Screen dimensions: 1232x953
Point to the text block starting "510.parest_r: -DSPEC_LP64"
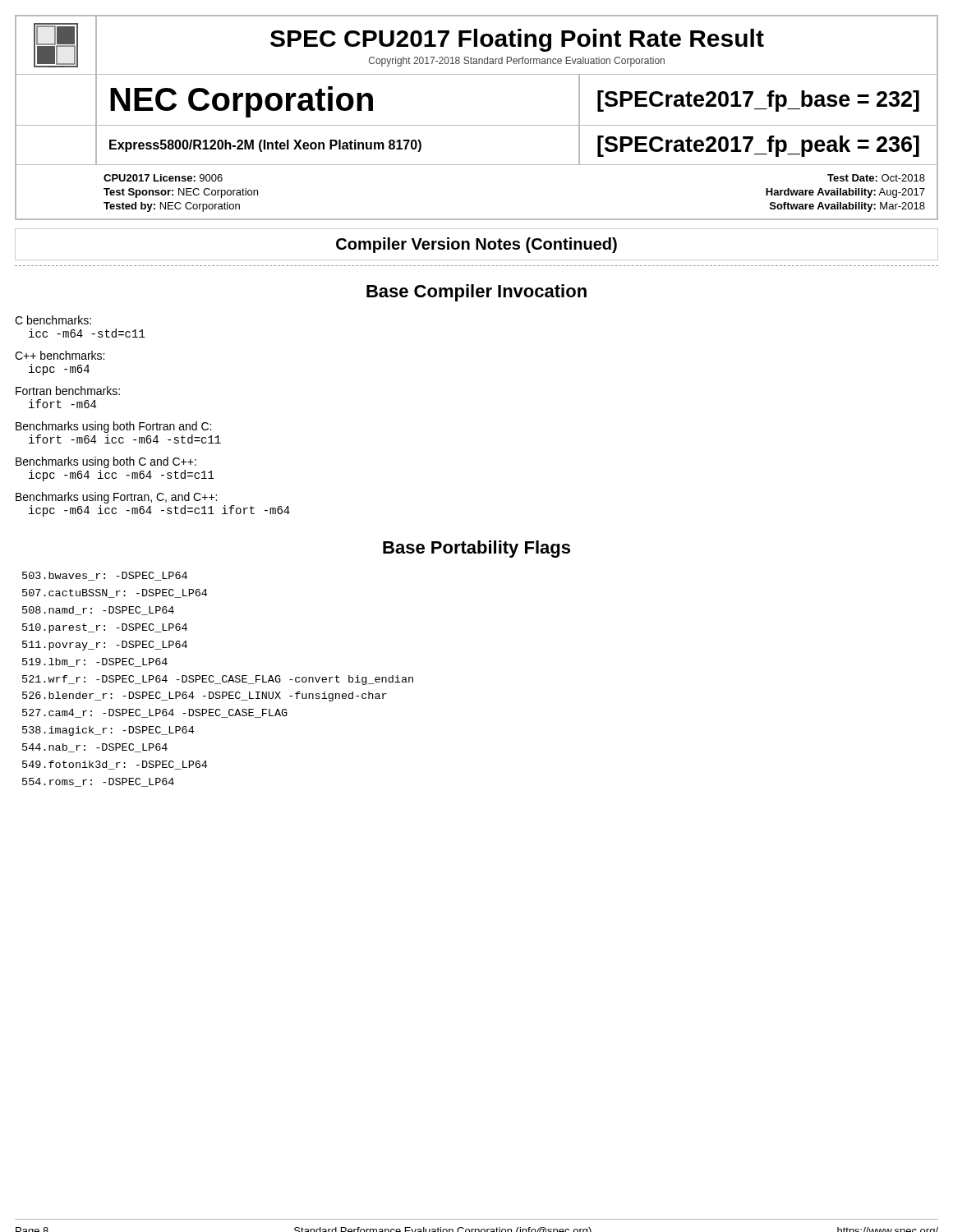(105, 628)
